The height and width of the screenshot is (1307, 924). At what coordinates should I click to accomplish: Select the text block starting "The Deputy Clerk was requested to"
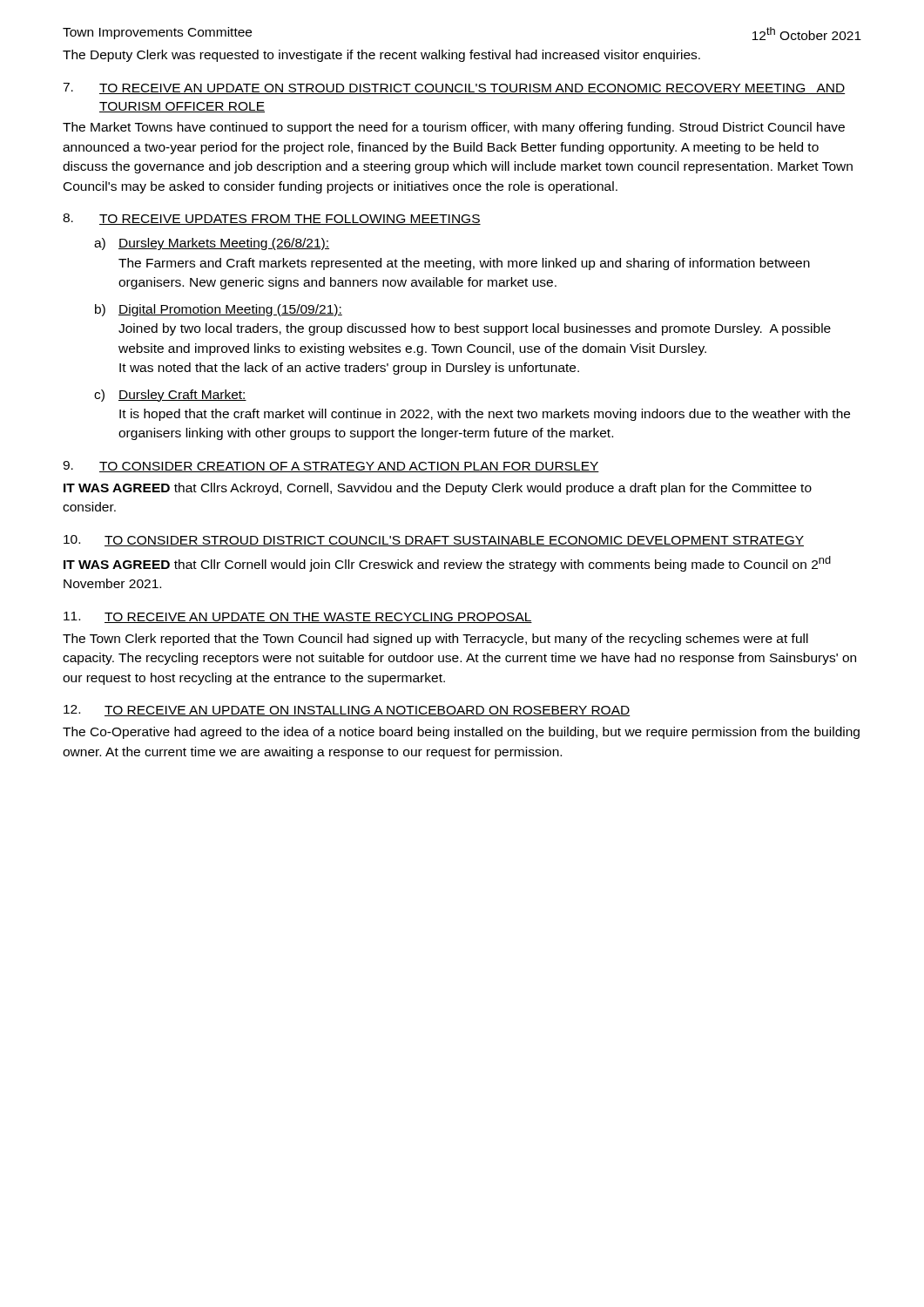coord(382,55)
